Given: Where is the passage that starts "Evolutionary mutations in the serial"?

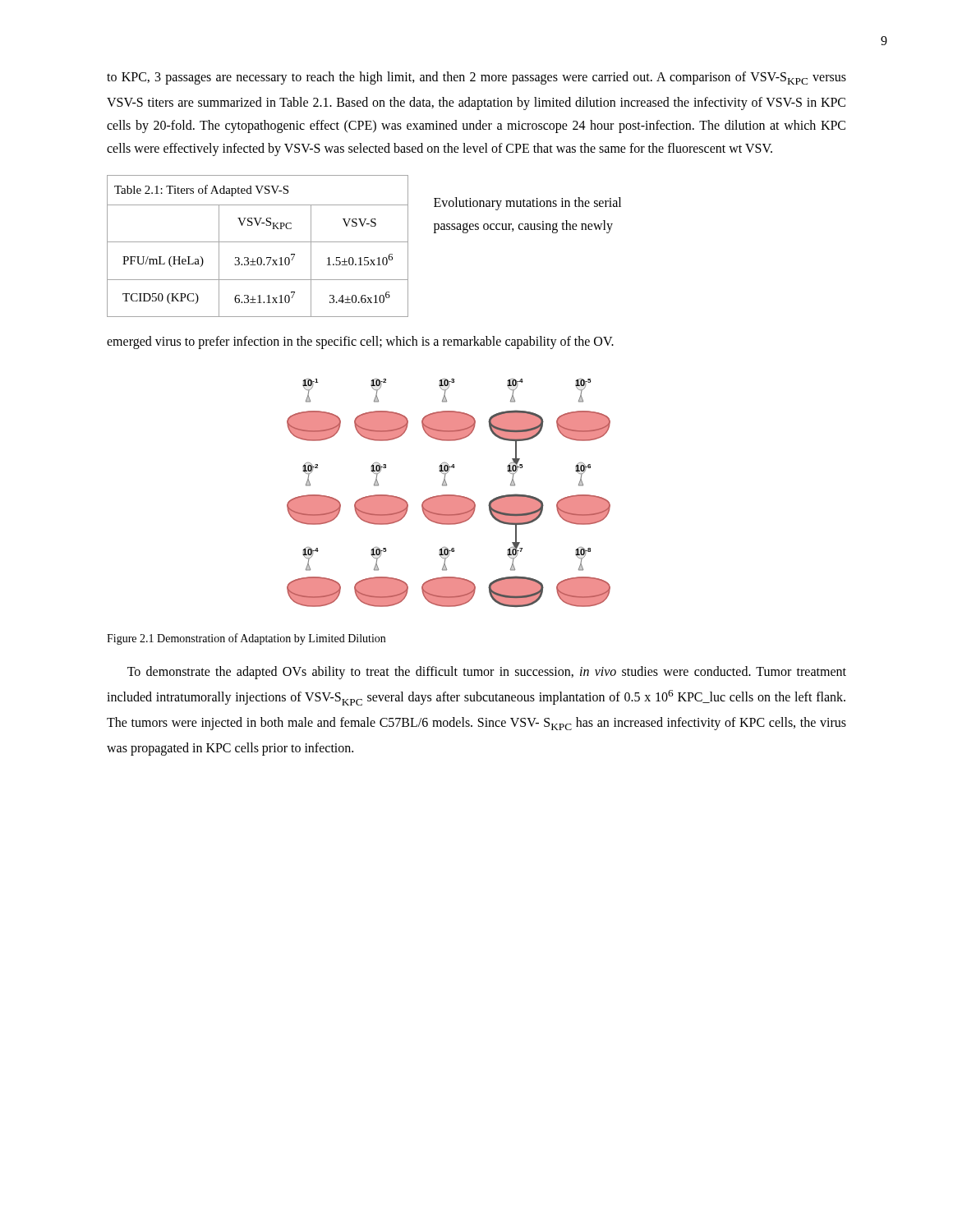Looking at the screenshot, I should click(528, 214).
